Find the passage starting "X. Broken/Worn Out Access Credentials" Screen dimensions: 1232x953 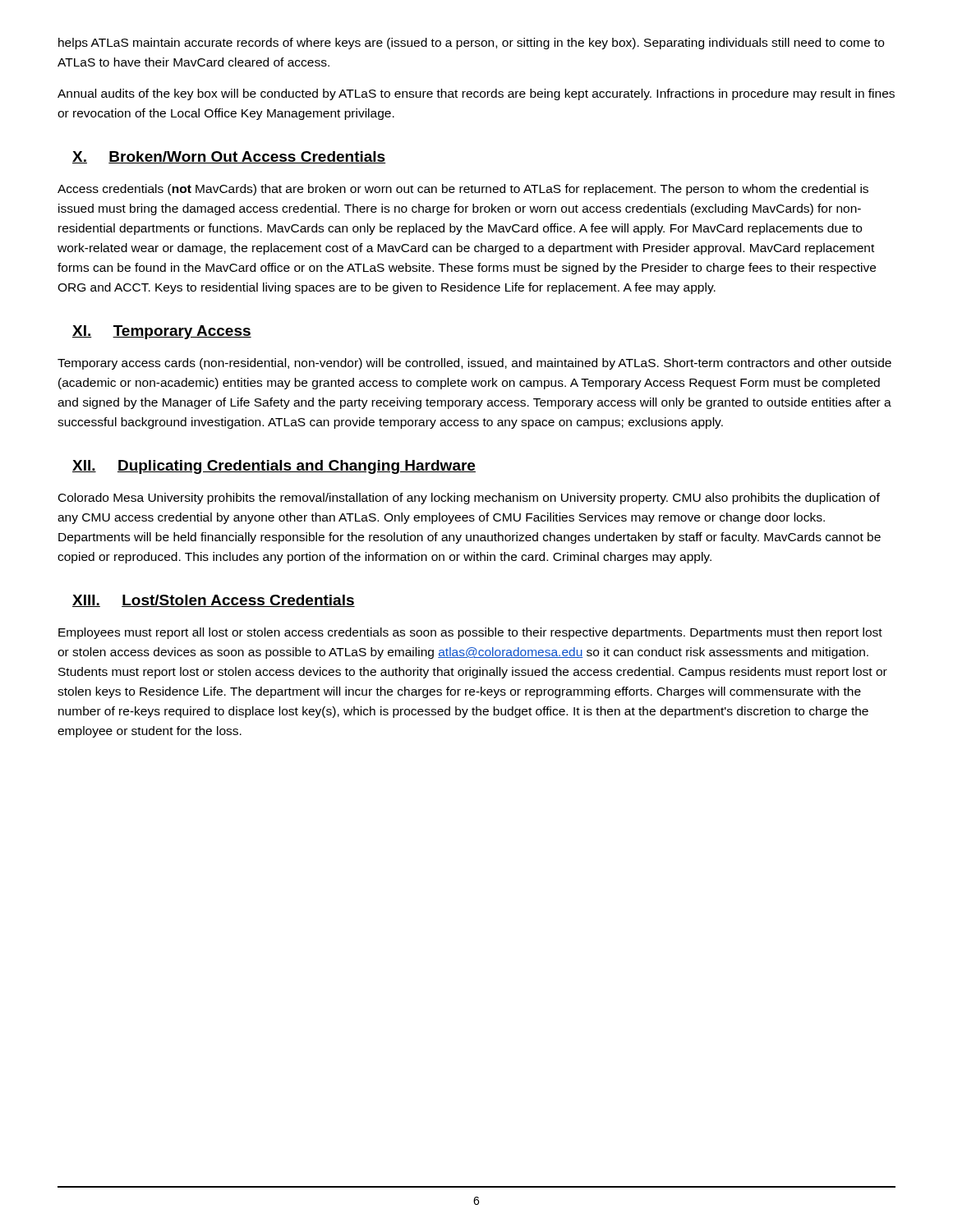coord(221,156)
